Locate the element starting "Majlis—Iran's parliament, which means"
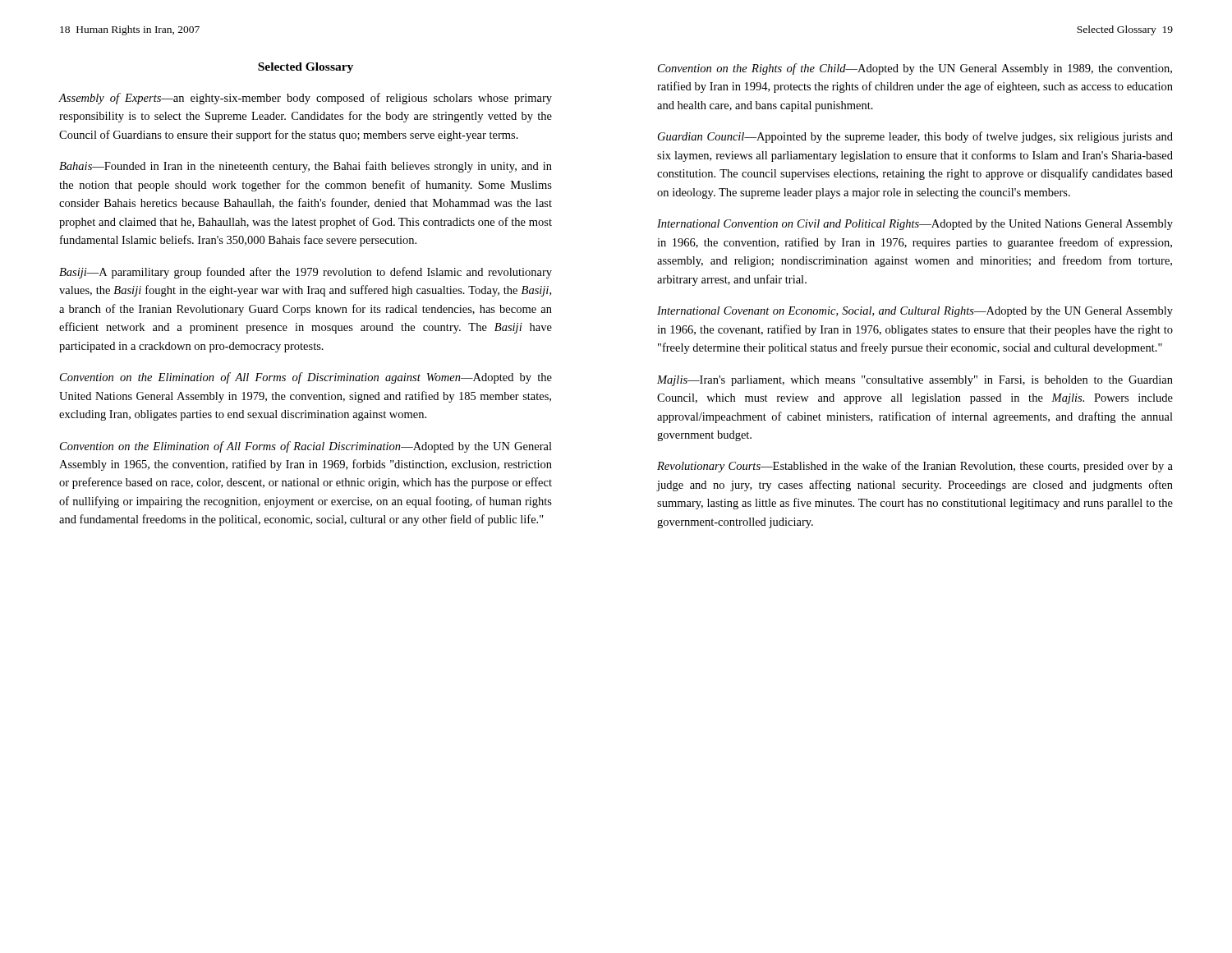This screenshot has width=1232, height=953. (x=915, y=407)
